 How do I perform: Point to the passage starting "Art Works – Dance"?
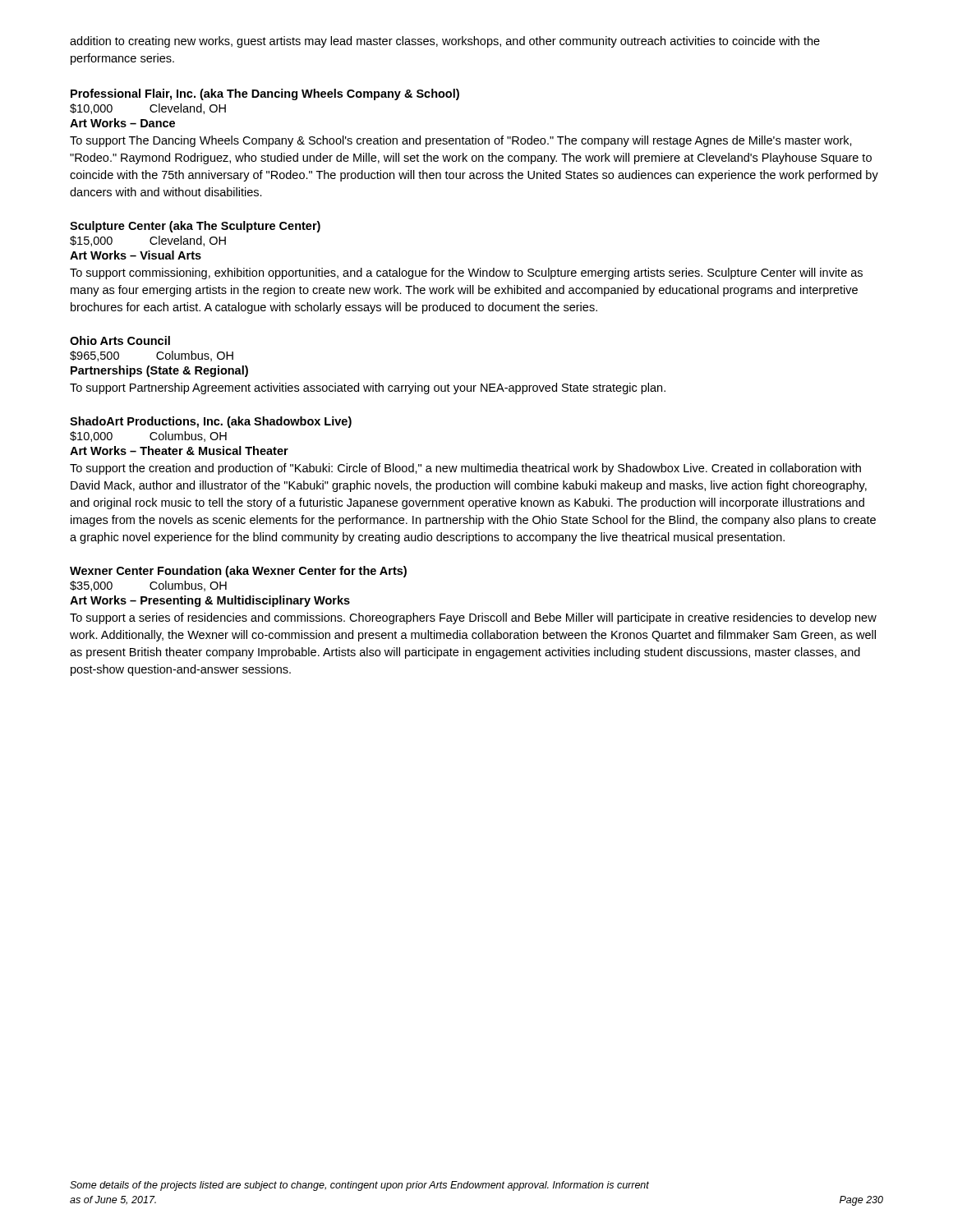[123, 123]
